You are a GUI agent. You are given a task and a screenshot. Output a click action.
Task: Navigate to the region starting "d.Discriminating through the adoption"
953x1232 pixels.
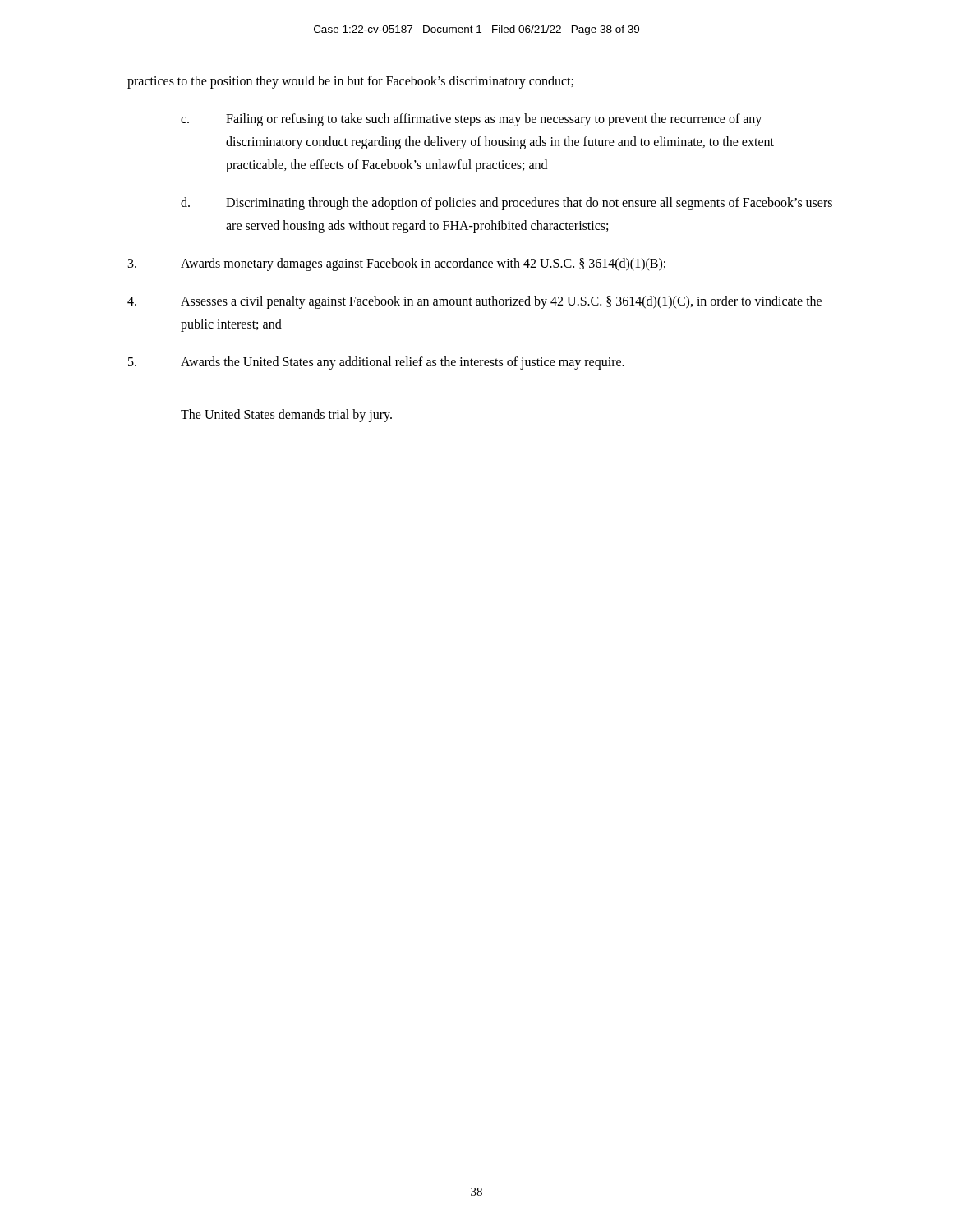point(509,214)
